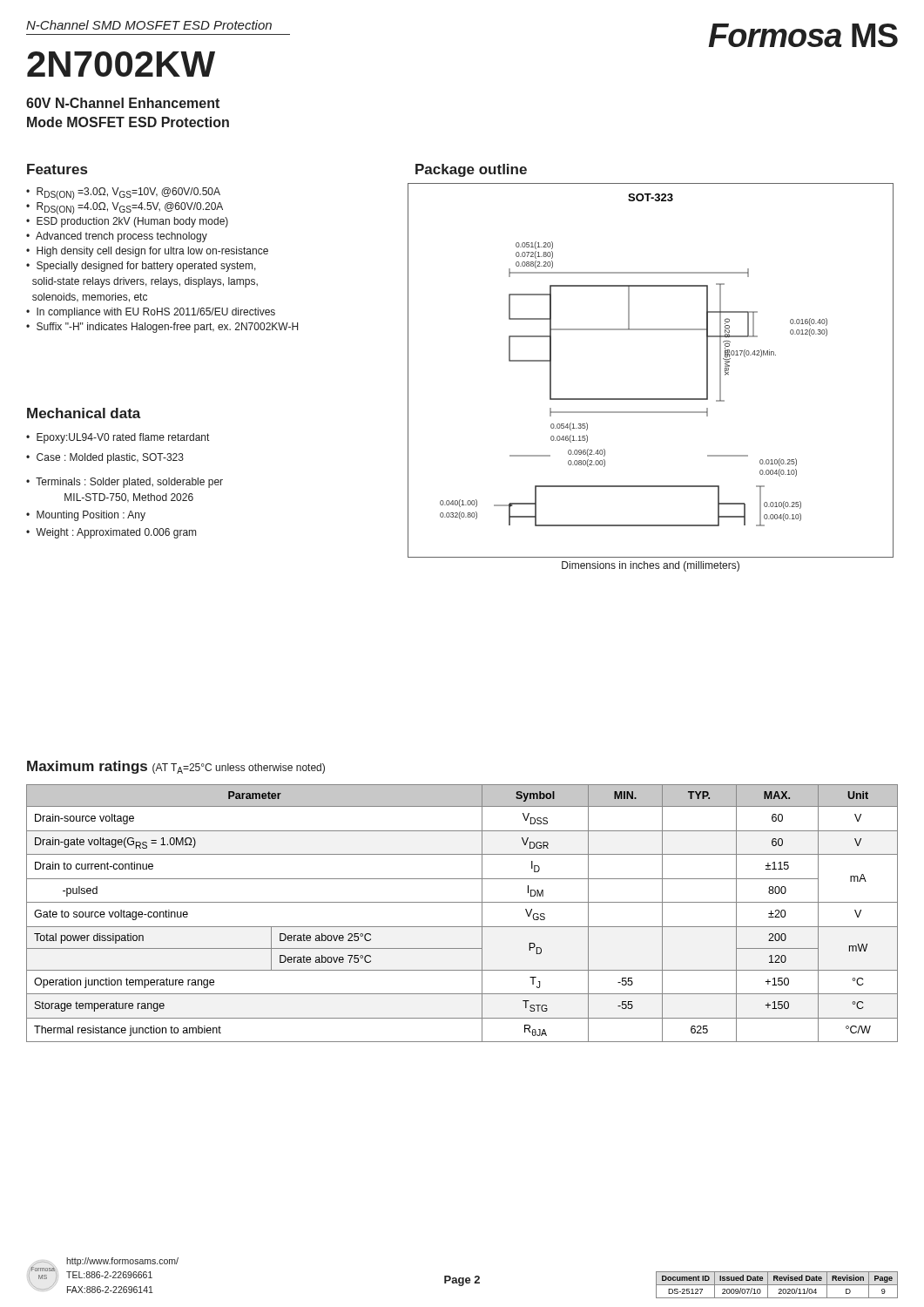Navigate to the element starting "• RDS(ON) =3.0Ω, VGS=10V,"
The width and height of the screenshot is (924, 1307).
pyautogui.click(x=123, y=193)
